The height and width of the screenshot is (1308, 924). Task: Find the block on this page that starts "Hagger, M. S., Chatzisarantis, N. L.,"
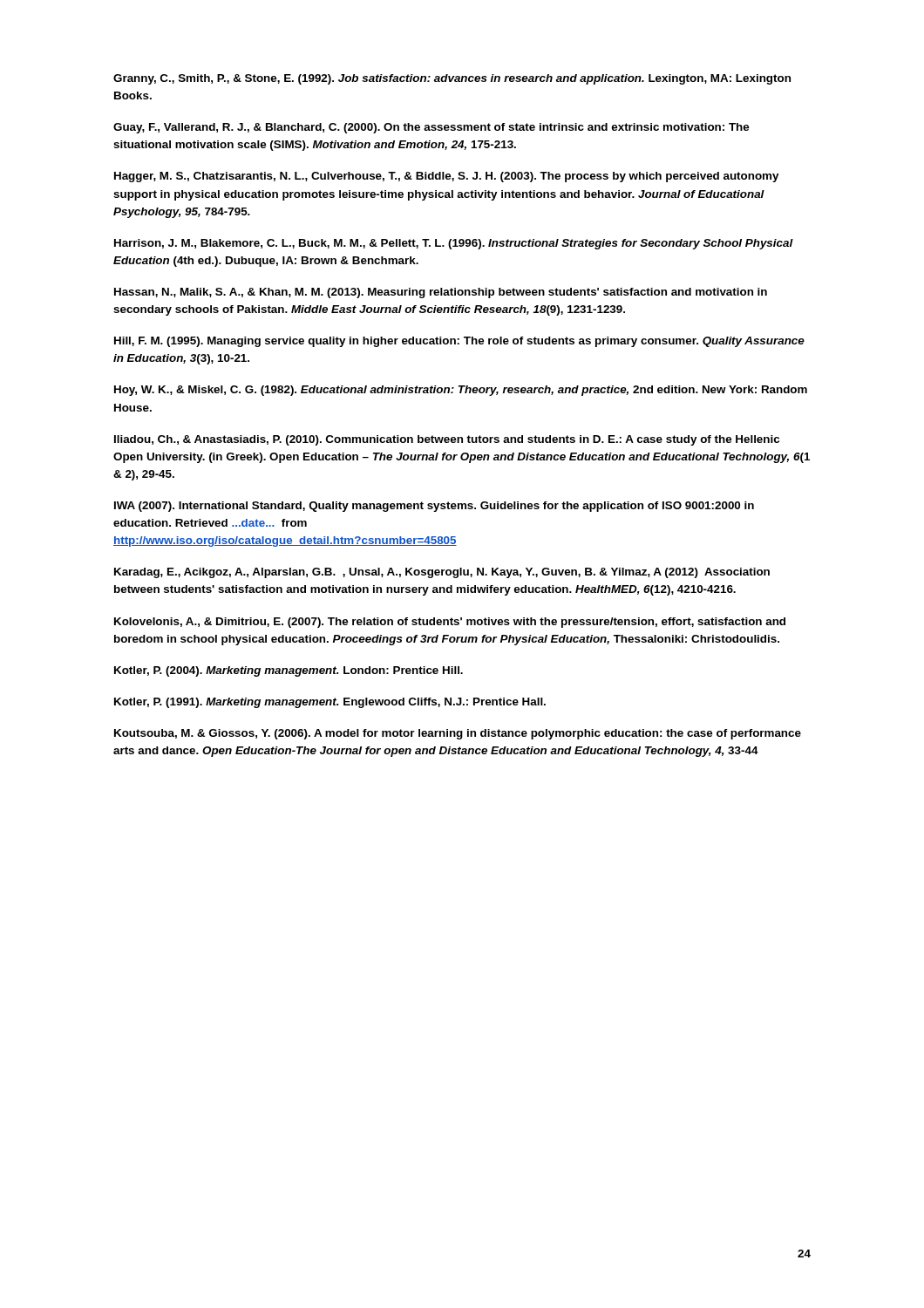point(446,194)
